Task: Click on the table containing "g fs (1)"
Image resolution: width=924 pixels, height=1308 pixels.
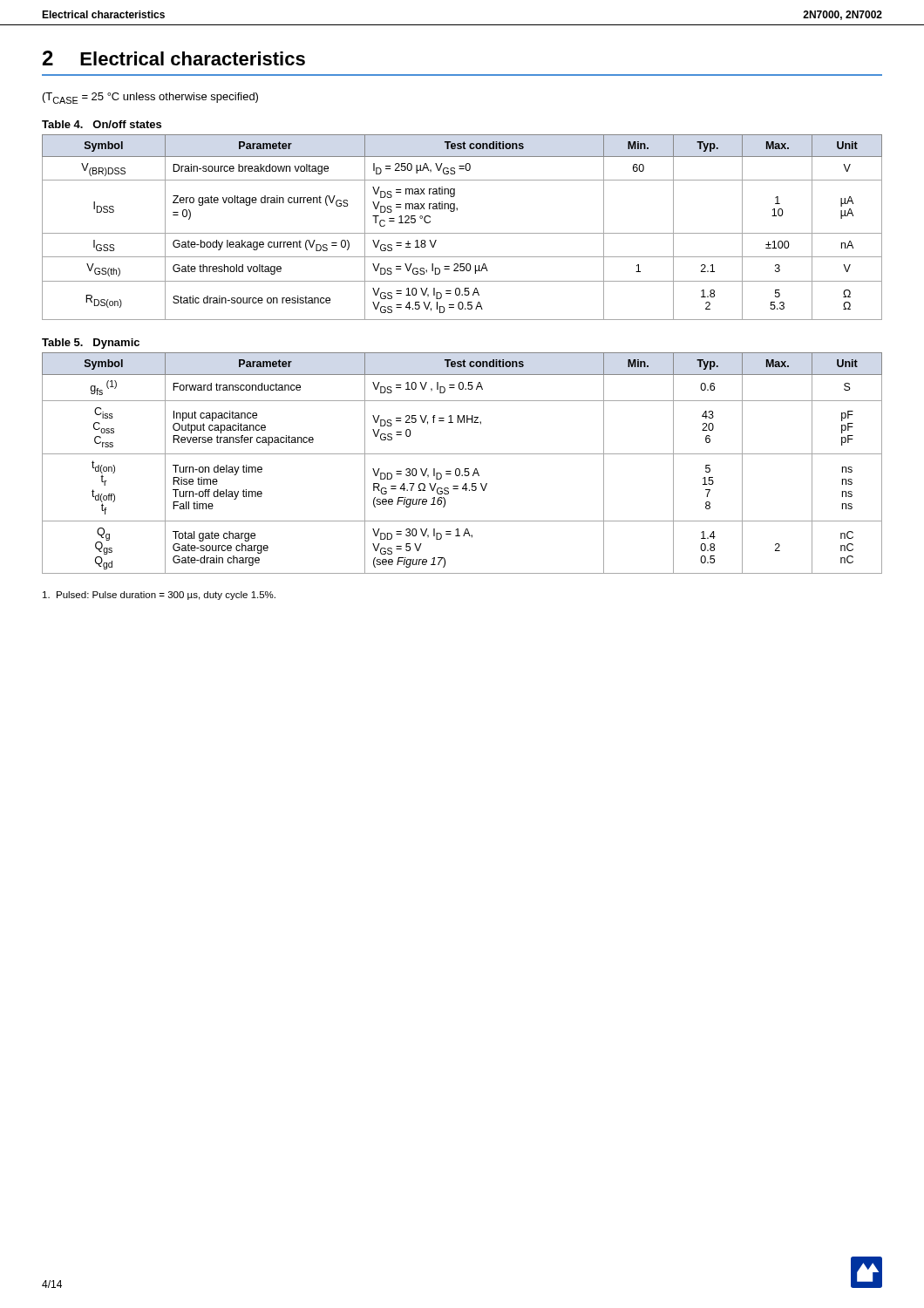Action: pos(462,463)
